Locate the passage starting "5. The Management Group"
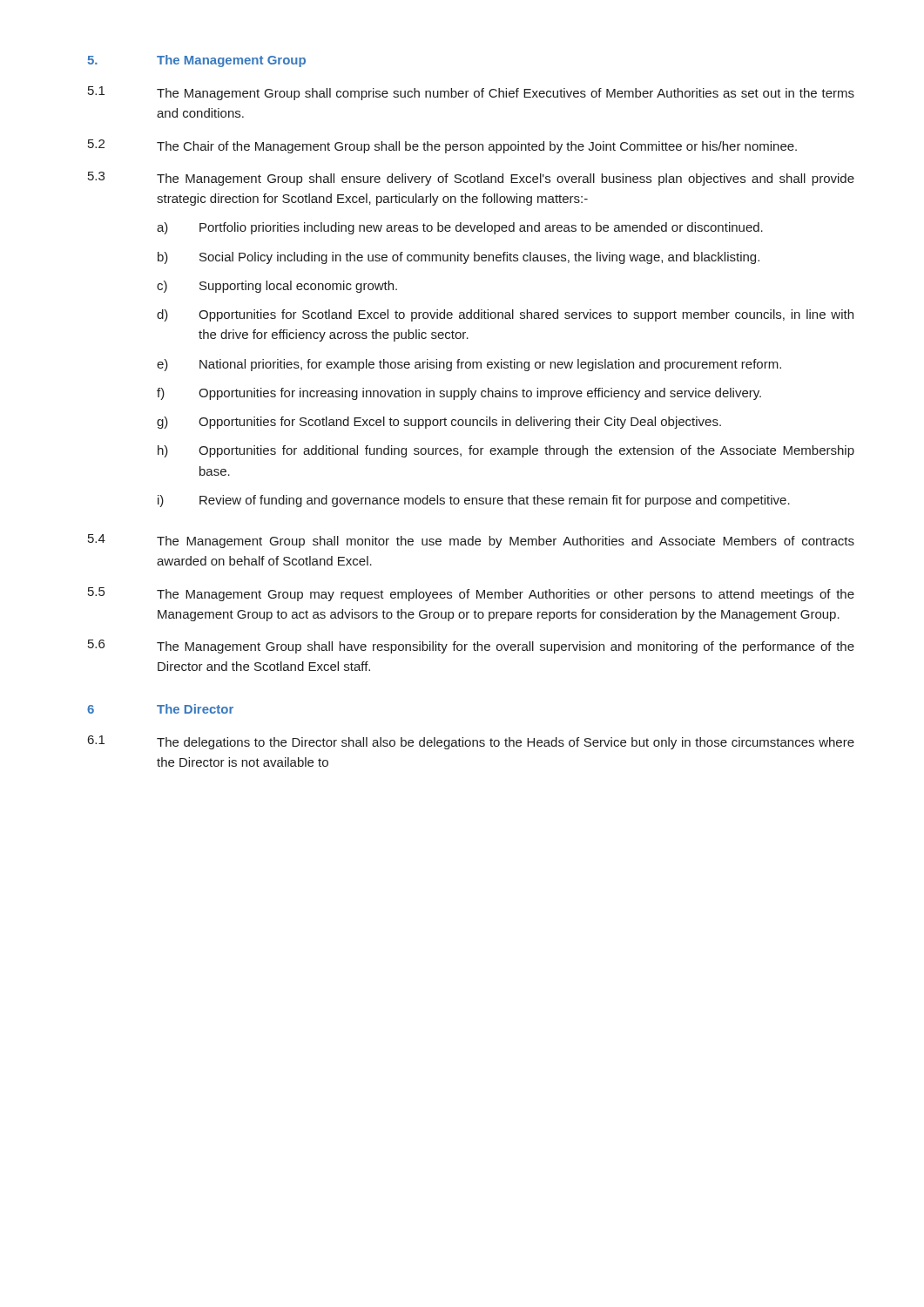 197,60
